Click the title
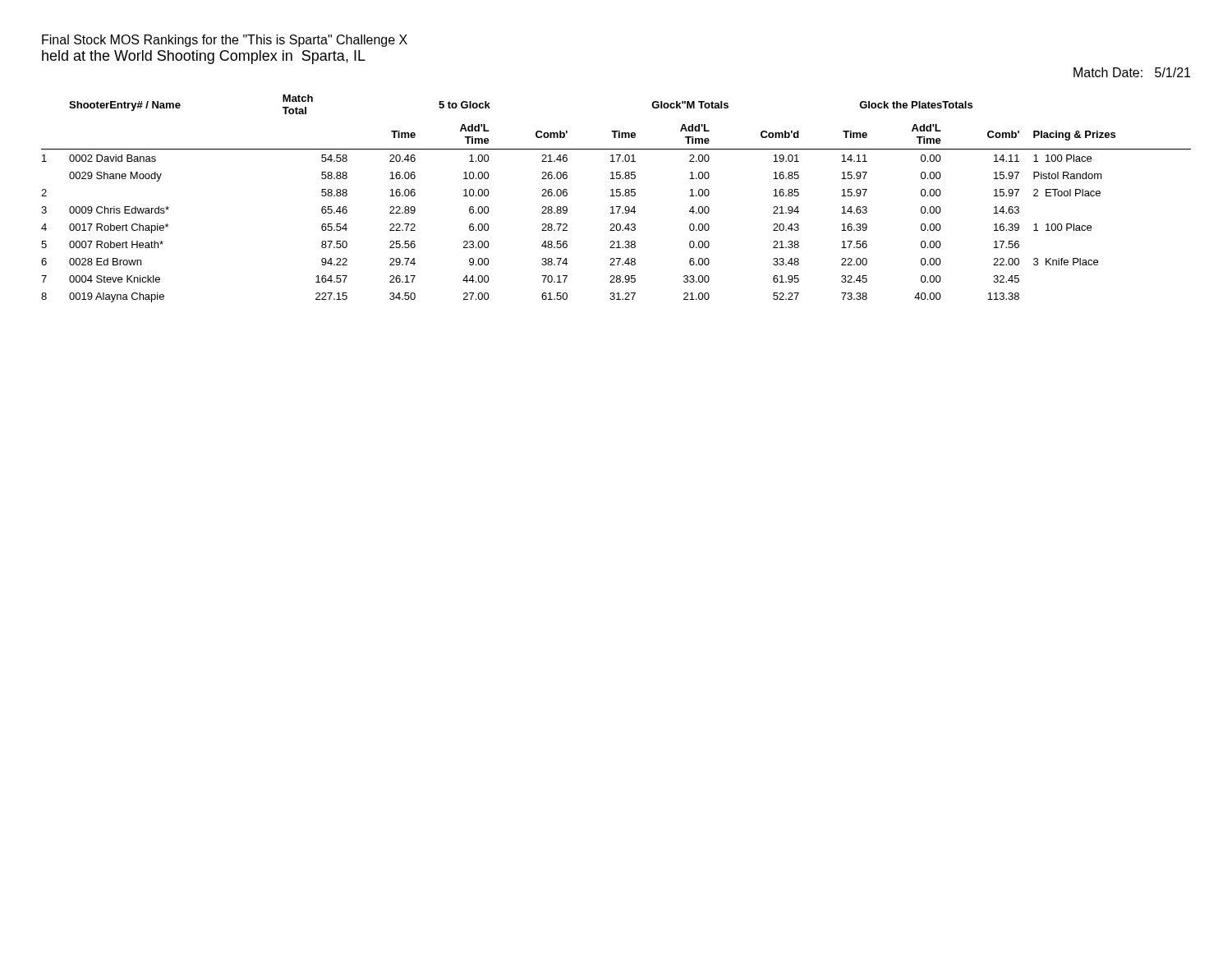Screen dimensions: 953x1232 224,40
